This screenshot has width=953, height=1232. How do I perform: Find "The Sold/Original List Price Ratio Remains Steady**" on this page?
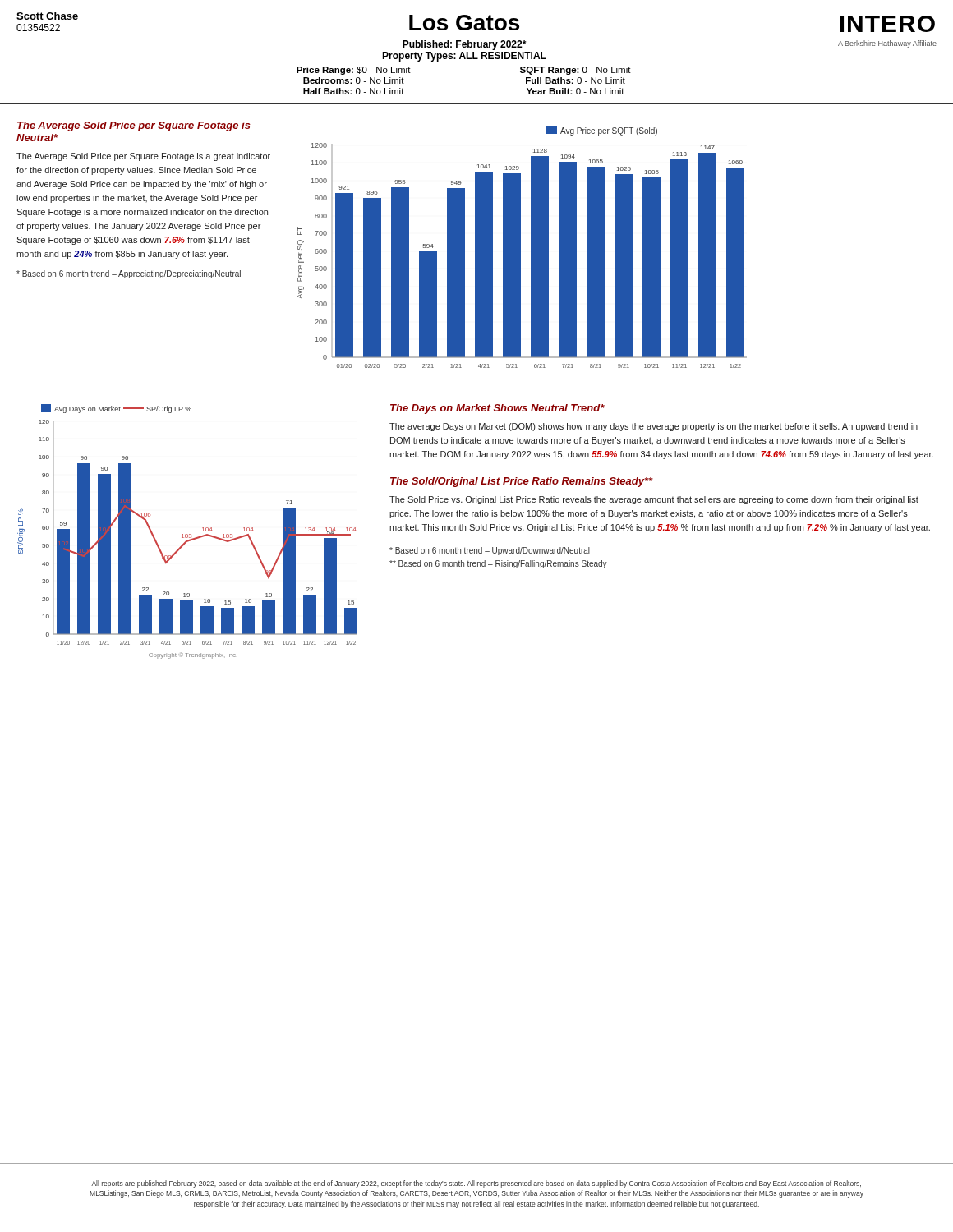(521, 481)
